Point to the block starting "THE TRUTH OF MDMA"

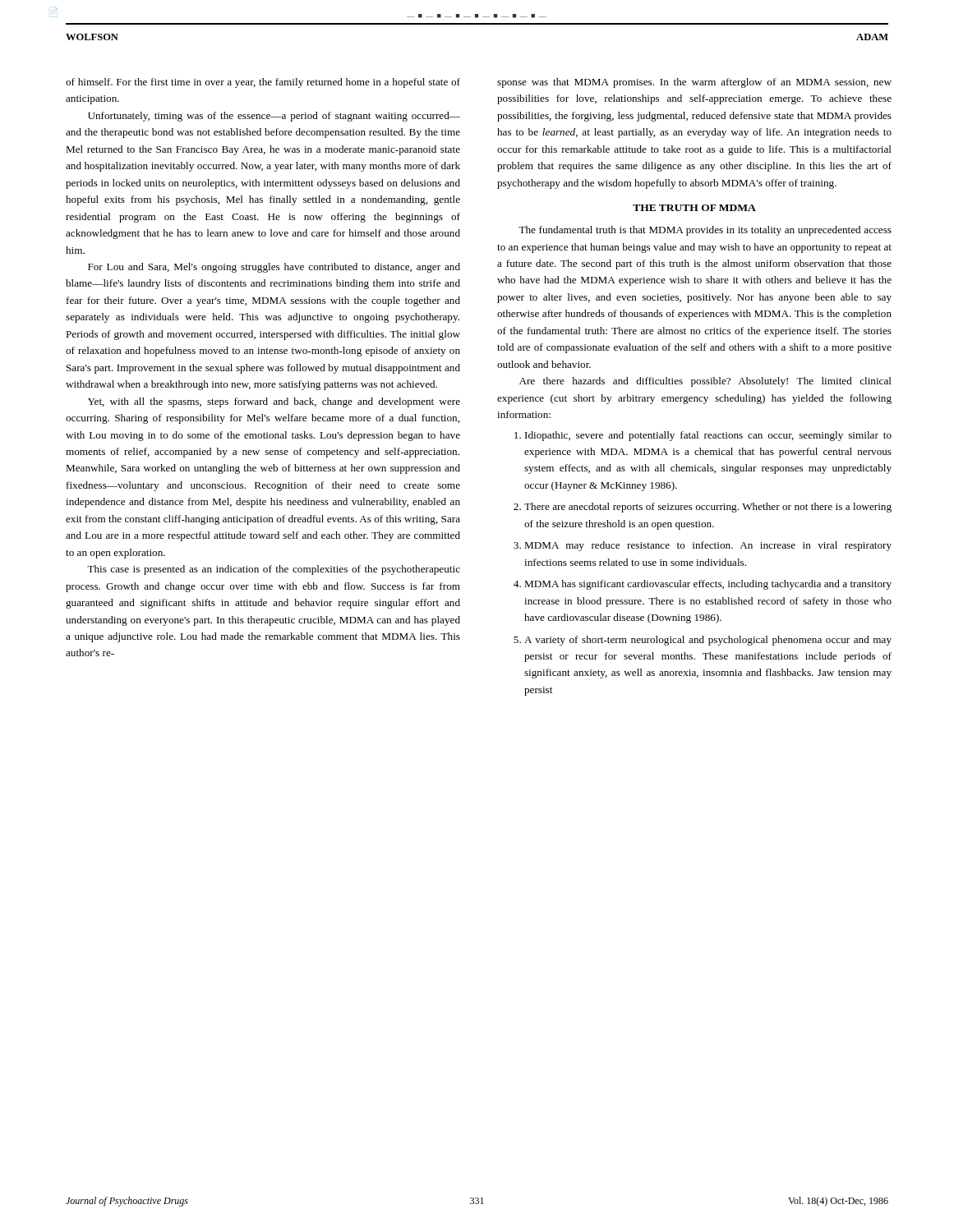coord(694,207)
